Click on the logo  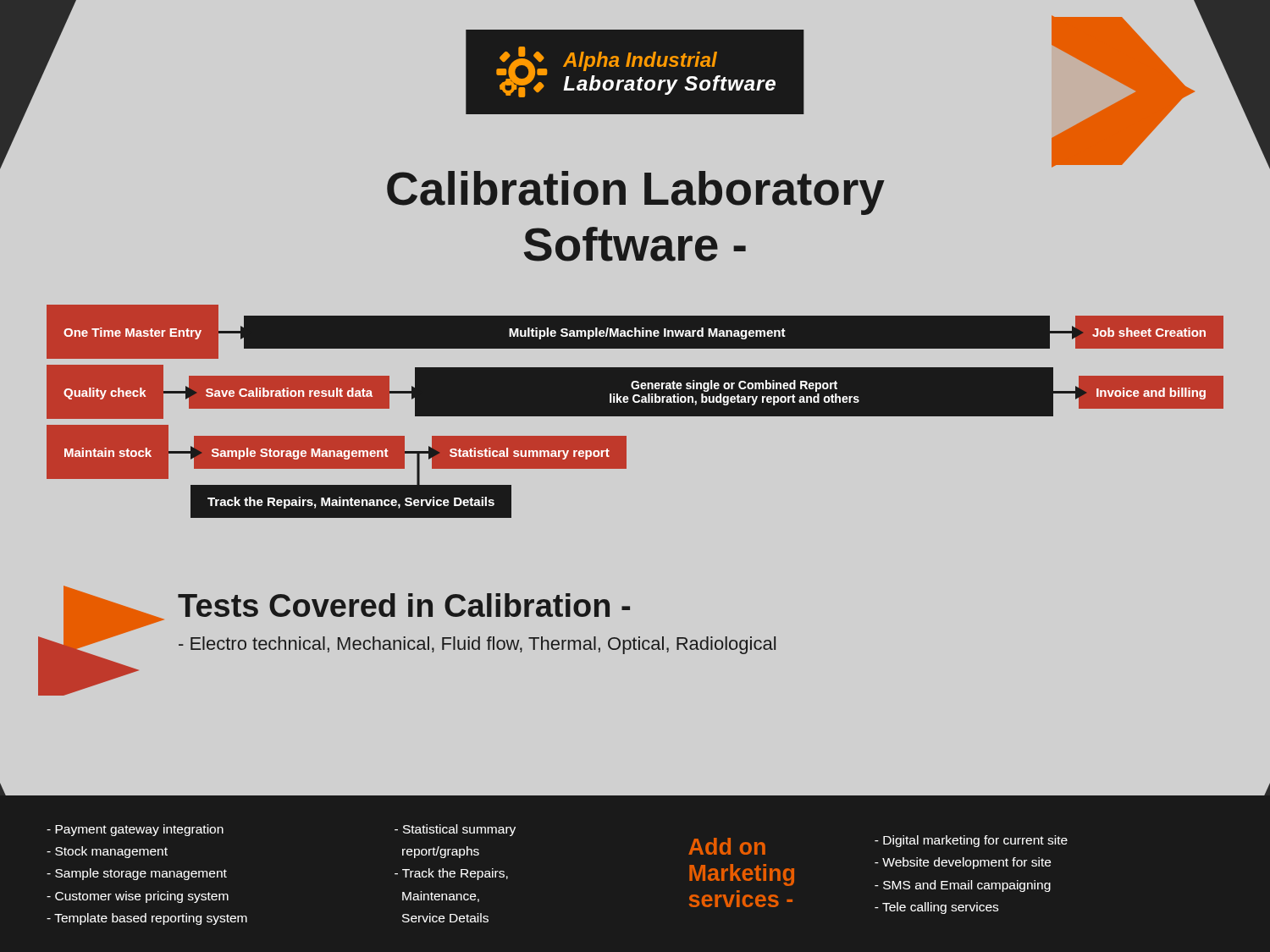coord(635,72)
